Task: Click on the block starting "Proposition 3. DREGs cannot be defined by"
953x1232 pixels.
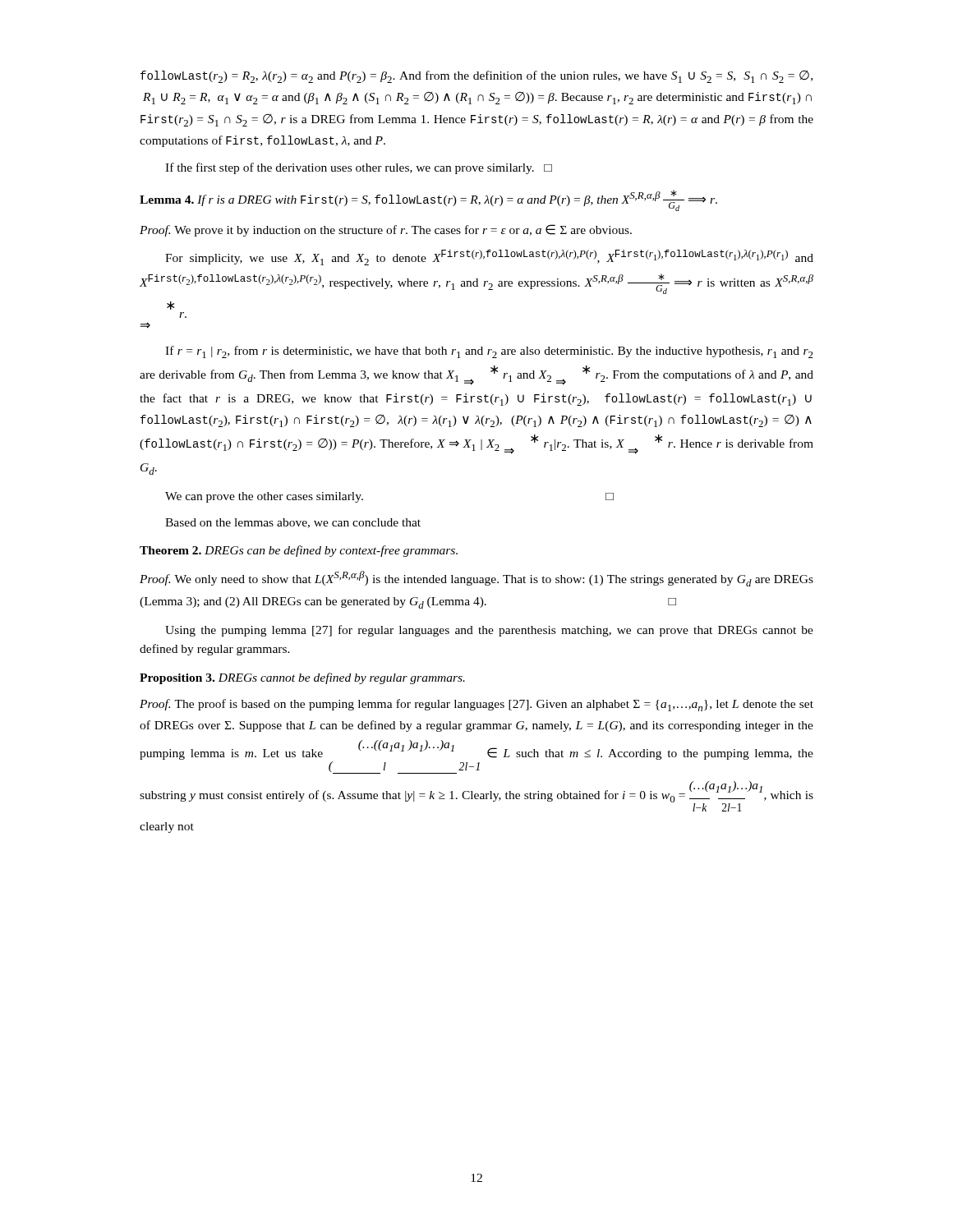Action: [x=302, y=678]
